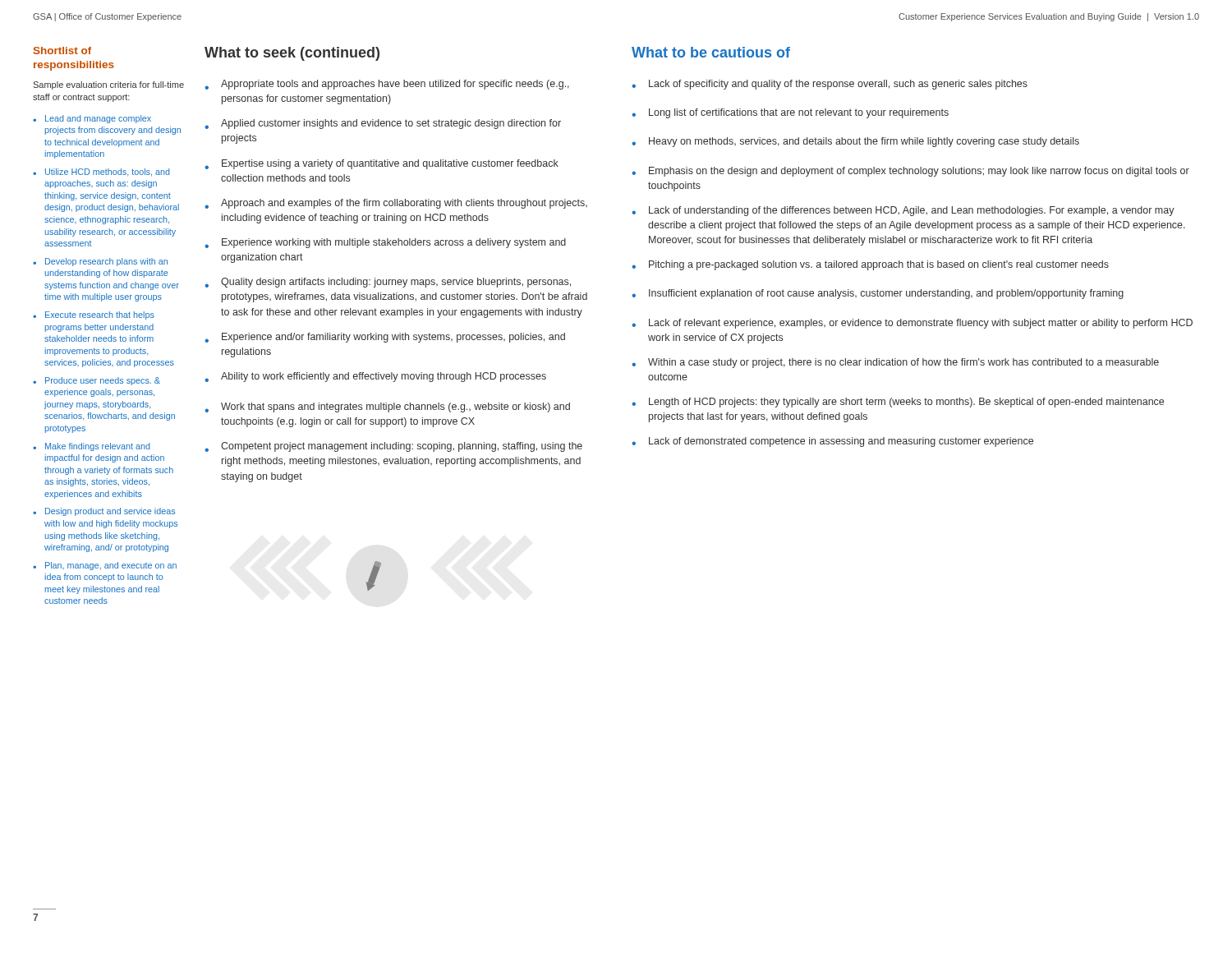Point to the text block starting "• Long list of certifications that are"
This screenshot has width=1232, height=953.
pos(790,115)
